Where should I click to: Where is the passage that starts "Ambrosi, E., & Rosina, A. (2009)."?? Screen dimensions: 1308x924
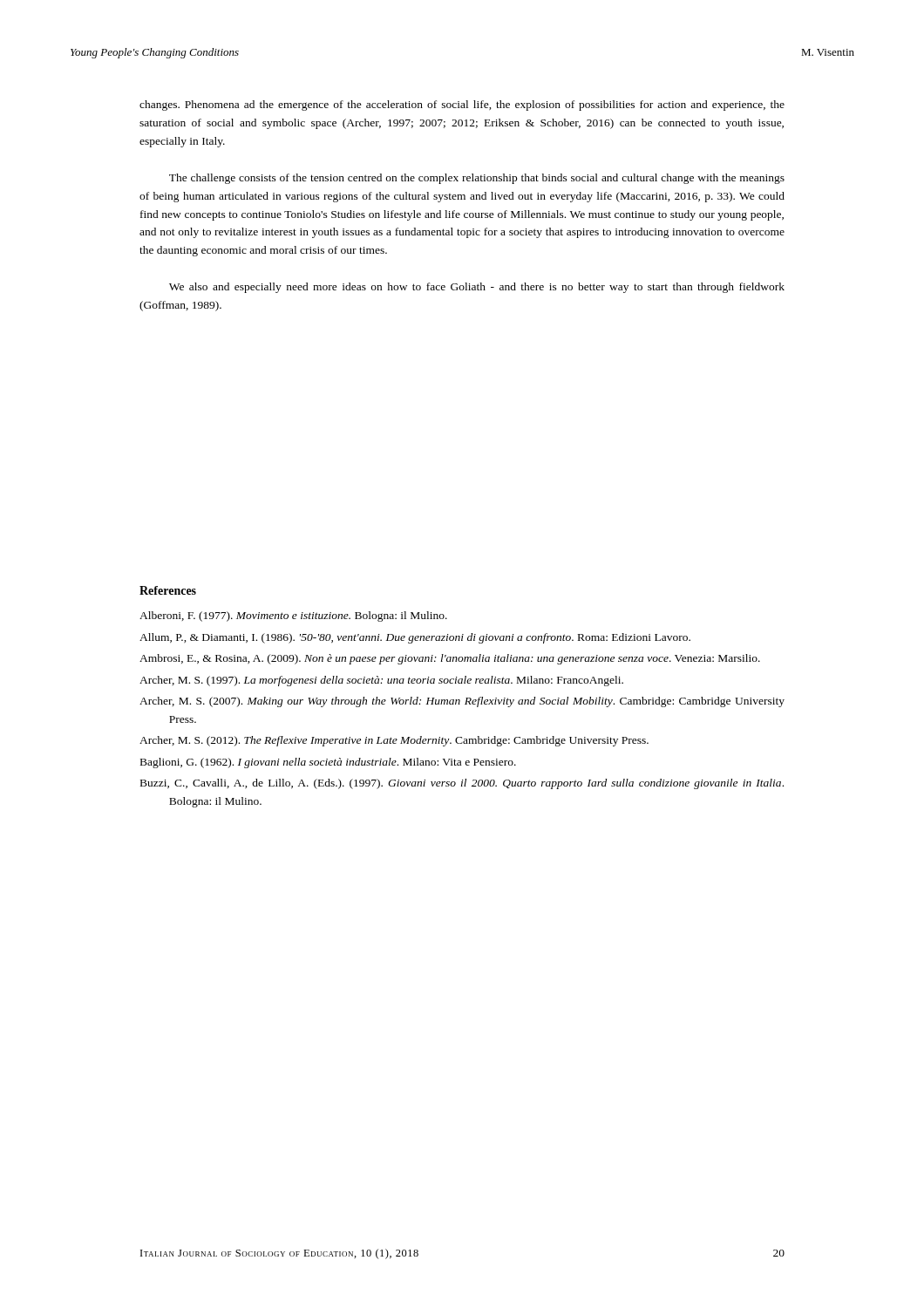coord(450,658)
